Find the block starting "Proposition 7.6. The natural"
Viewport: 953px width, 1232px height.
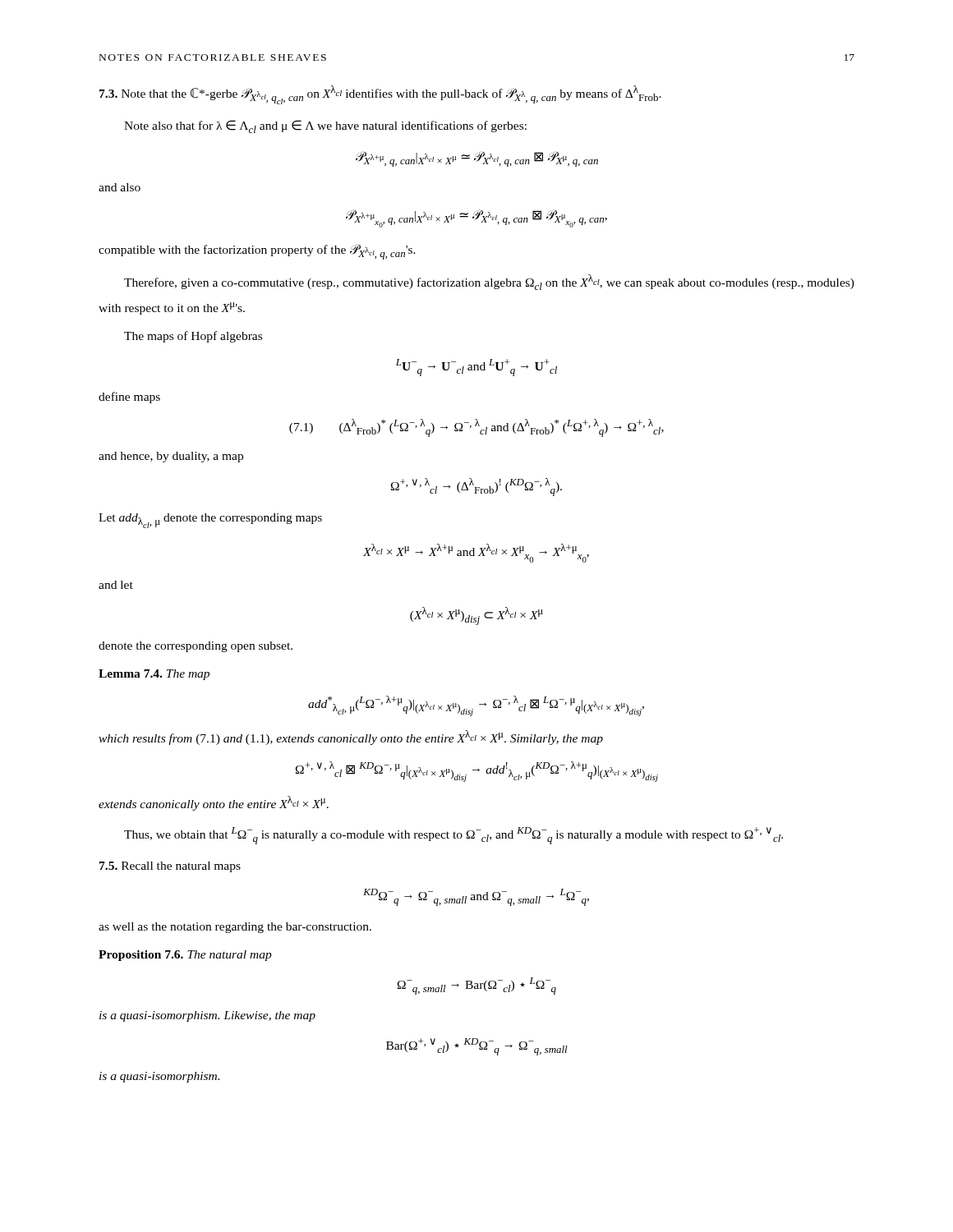click(185, 956)
